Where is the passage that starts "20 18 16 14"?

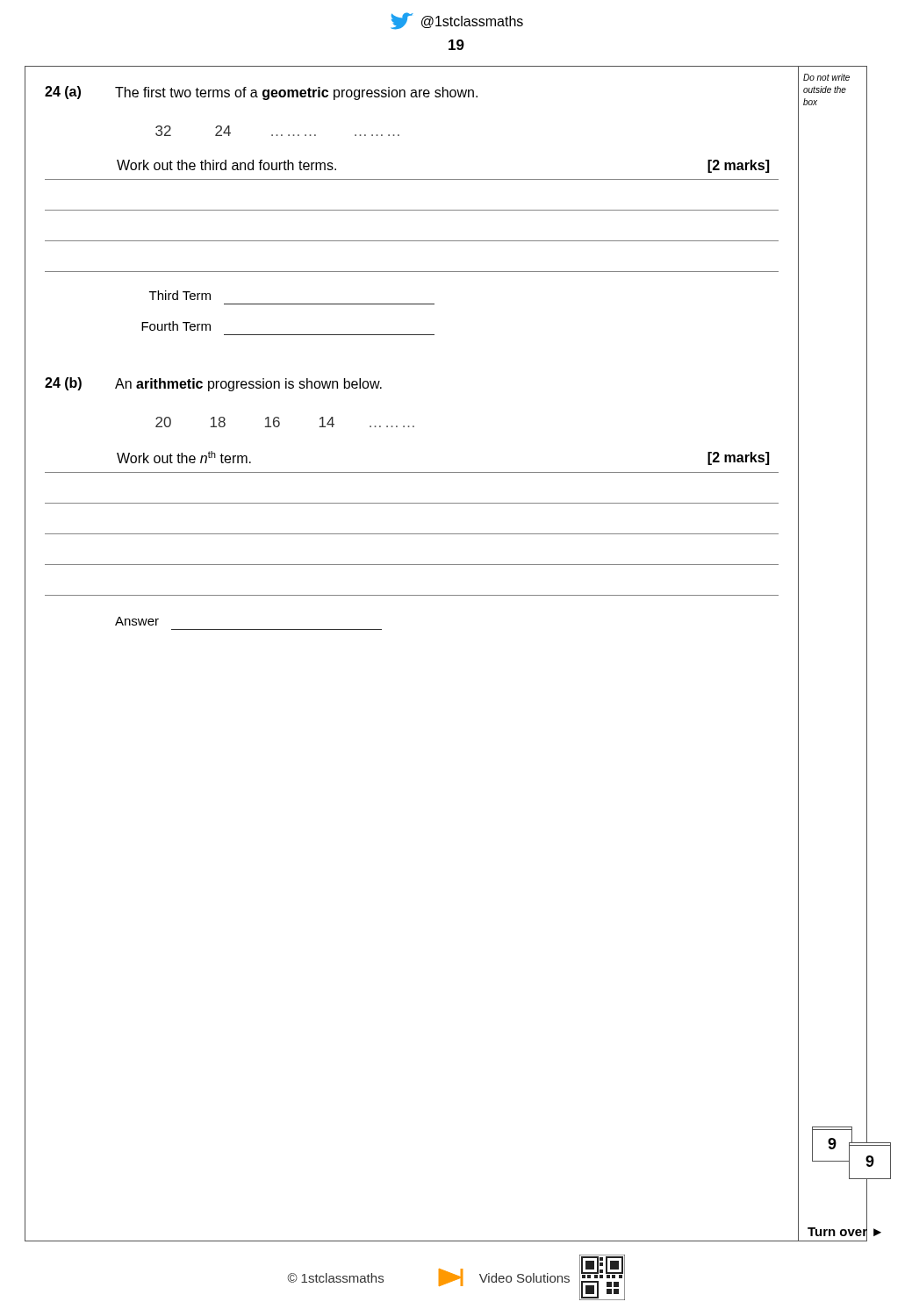(284, 423)
